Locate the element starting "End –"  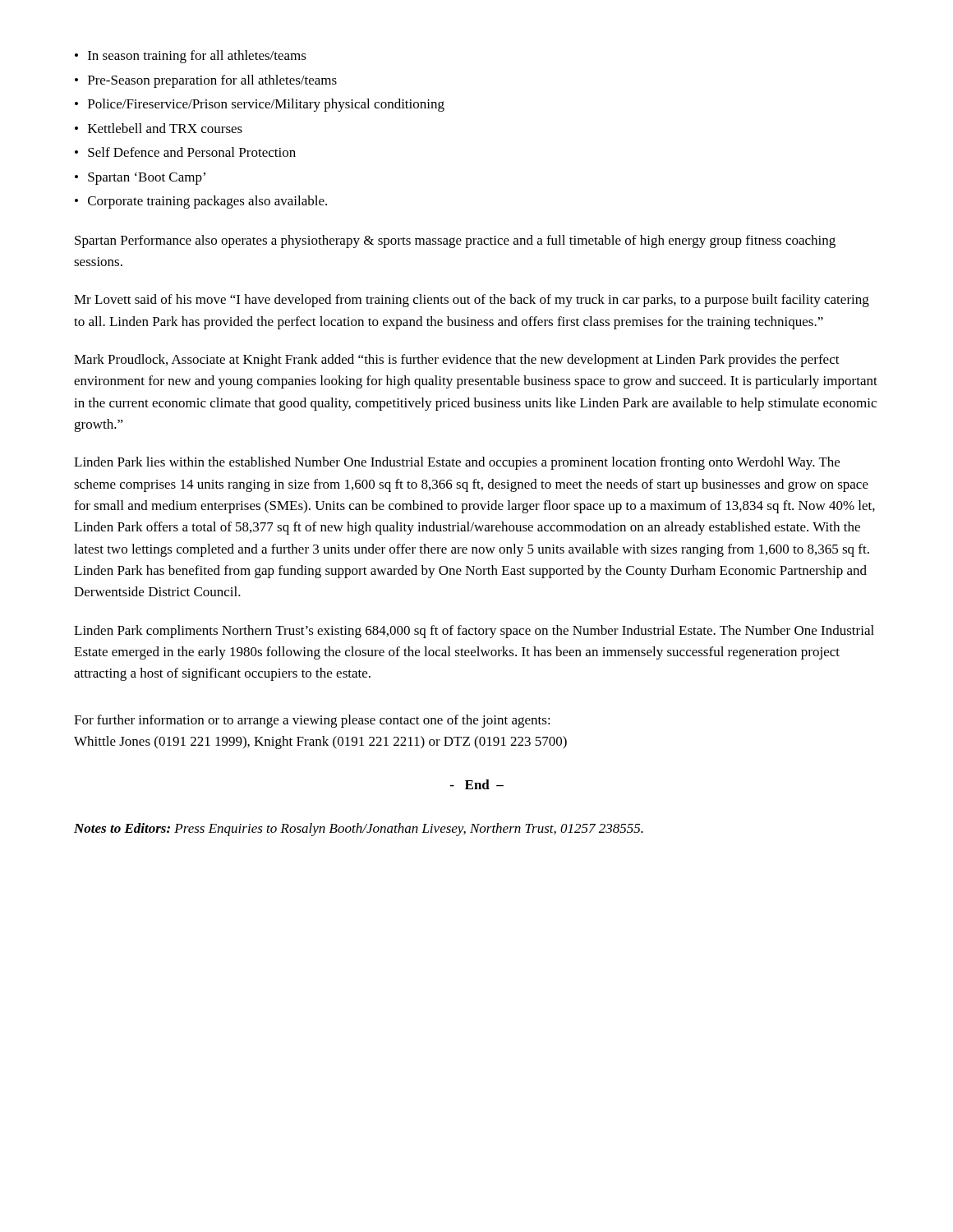click(x=476, y=785)
